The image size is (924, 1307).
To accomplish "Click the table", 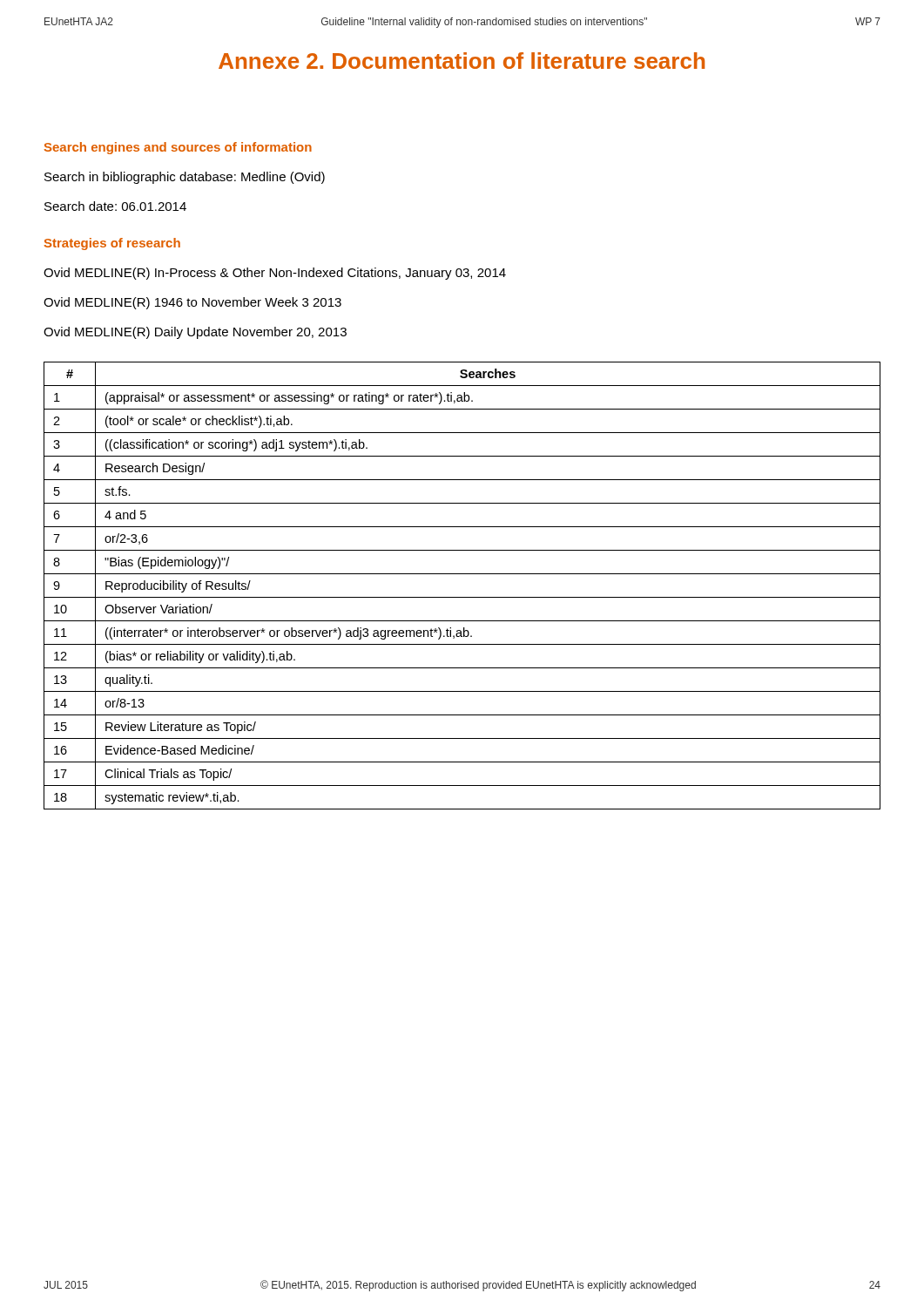I will (462, 586).
